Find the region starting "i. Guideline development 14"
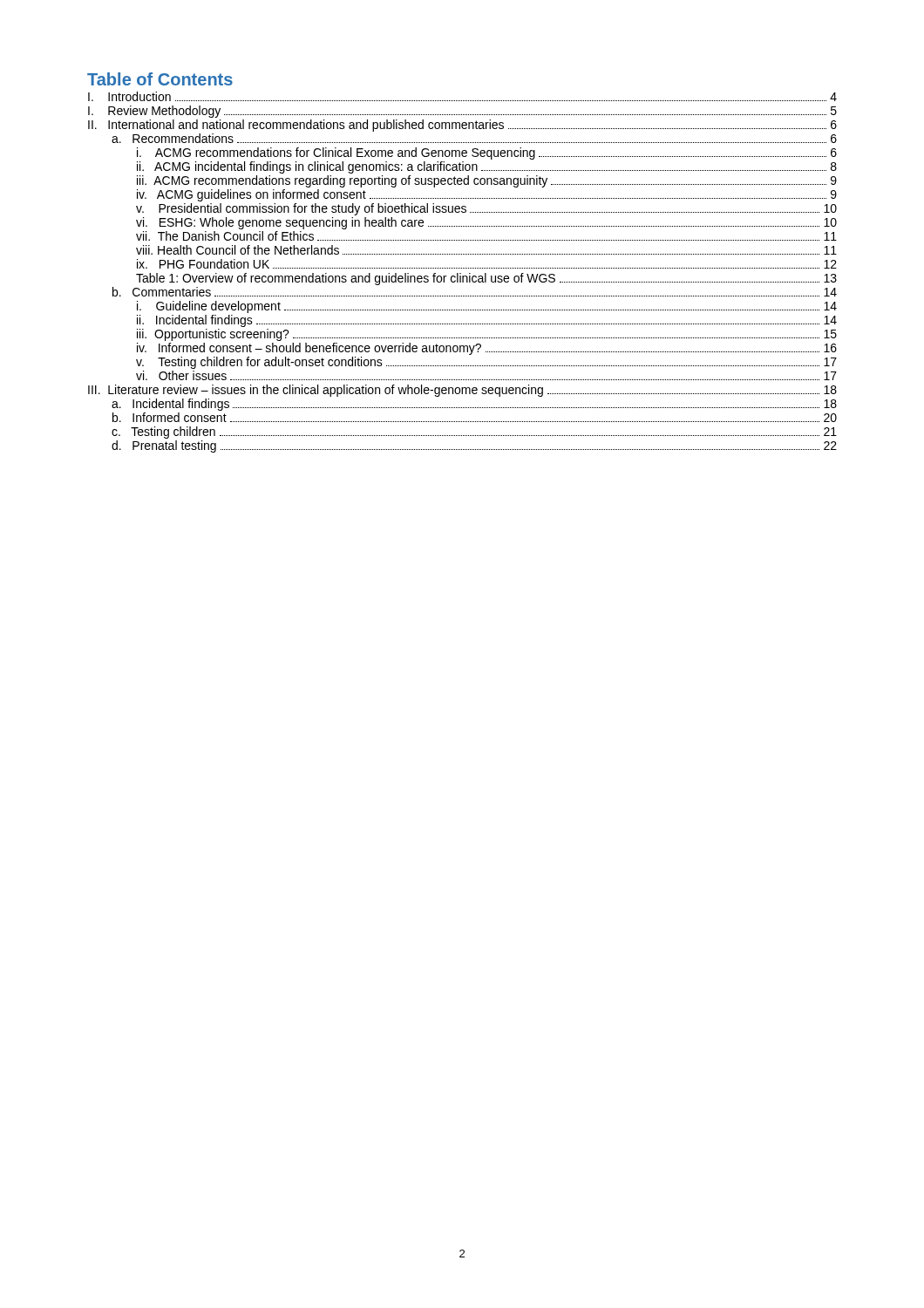Image resolution: width=924 pixels, height=1308 pixels. 486,306
